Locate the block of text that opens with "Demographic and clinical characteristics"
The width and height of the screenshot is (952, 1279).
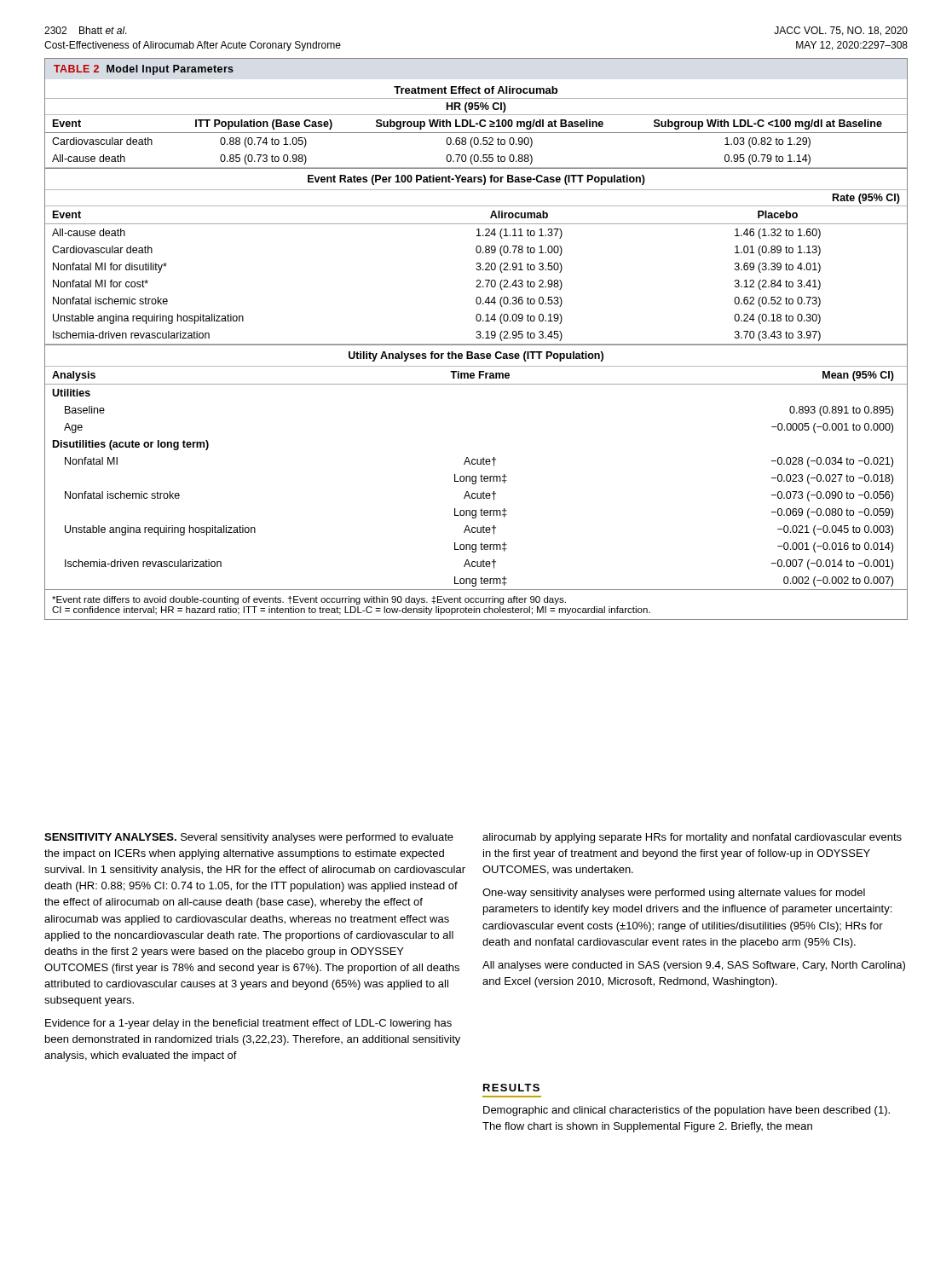pos(695,1118)
